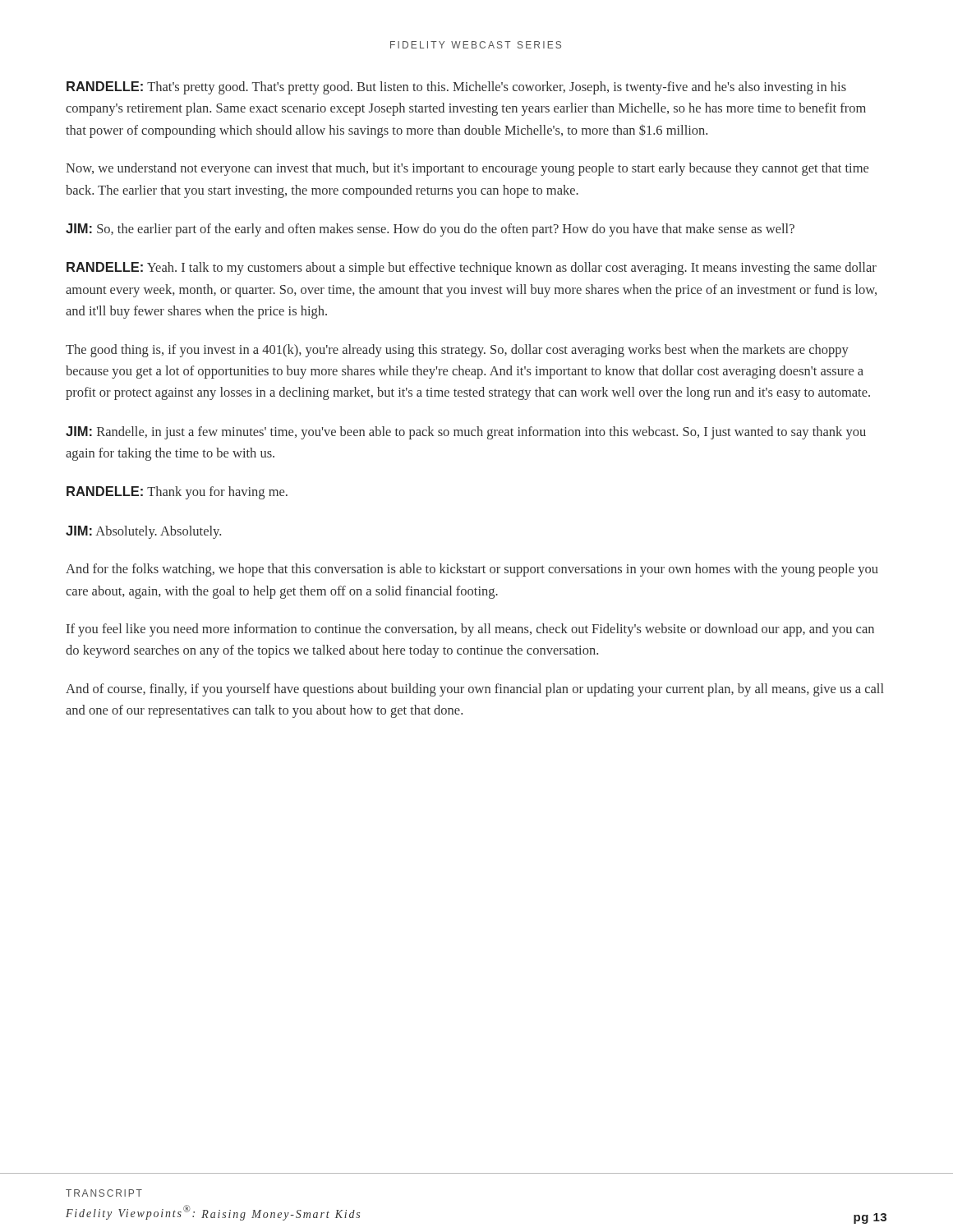Click on the block starting "JIM: Absolutely. Absolutely."

tap(144, 531)
